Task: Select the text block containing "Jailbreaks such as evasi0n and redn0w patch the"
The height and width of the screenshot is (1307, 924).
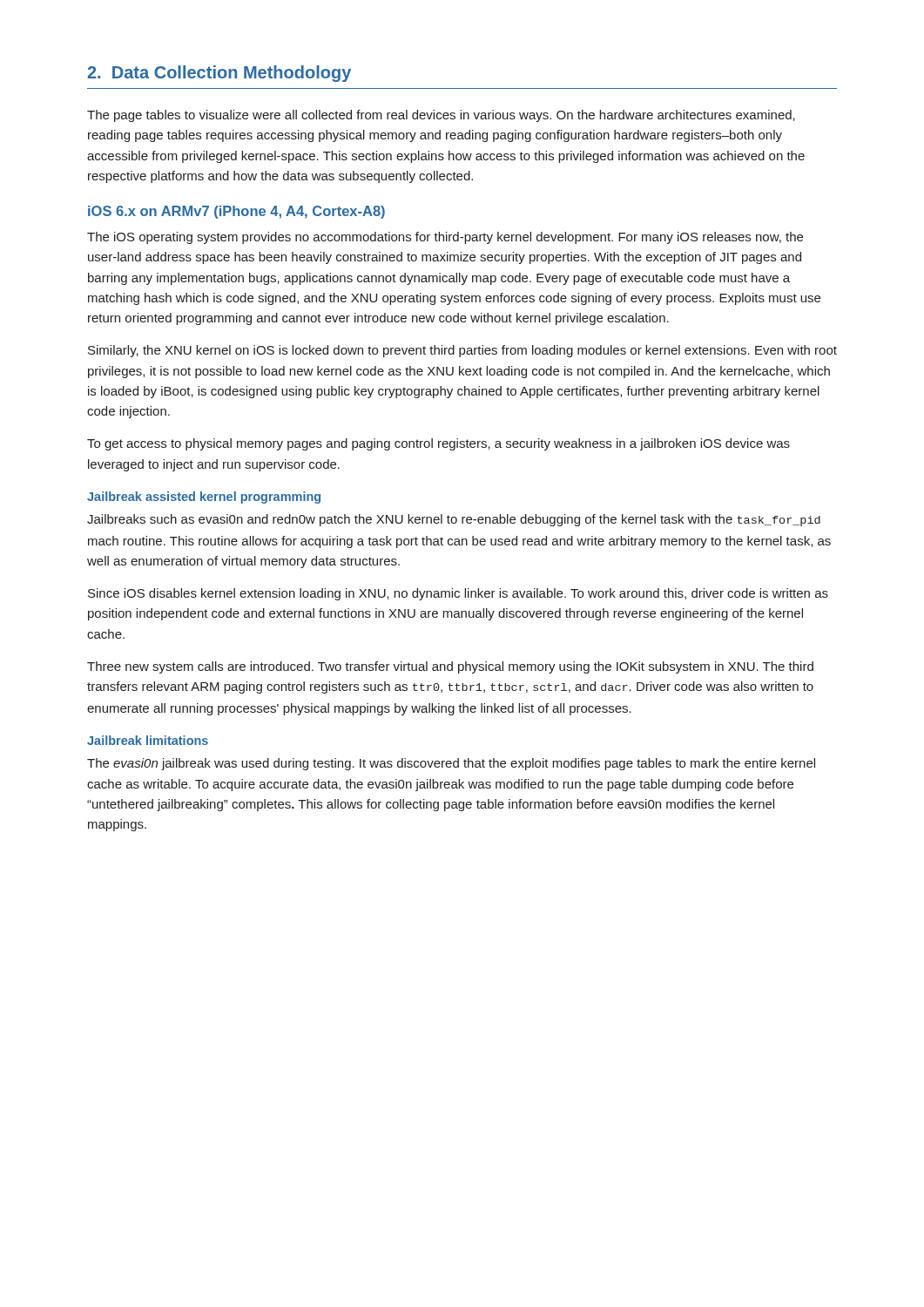Action: (x=462, y=540)
